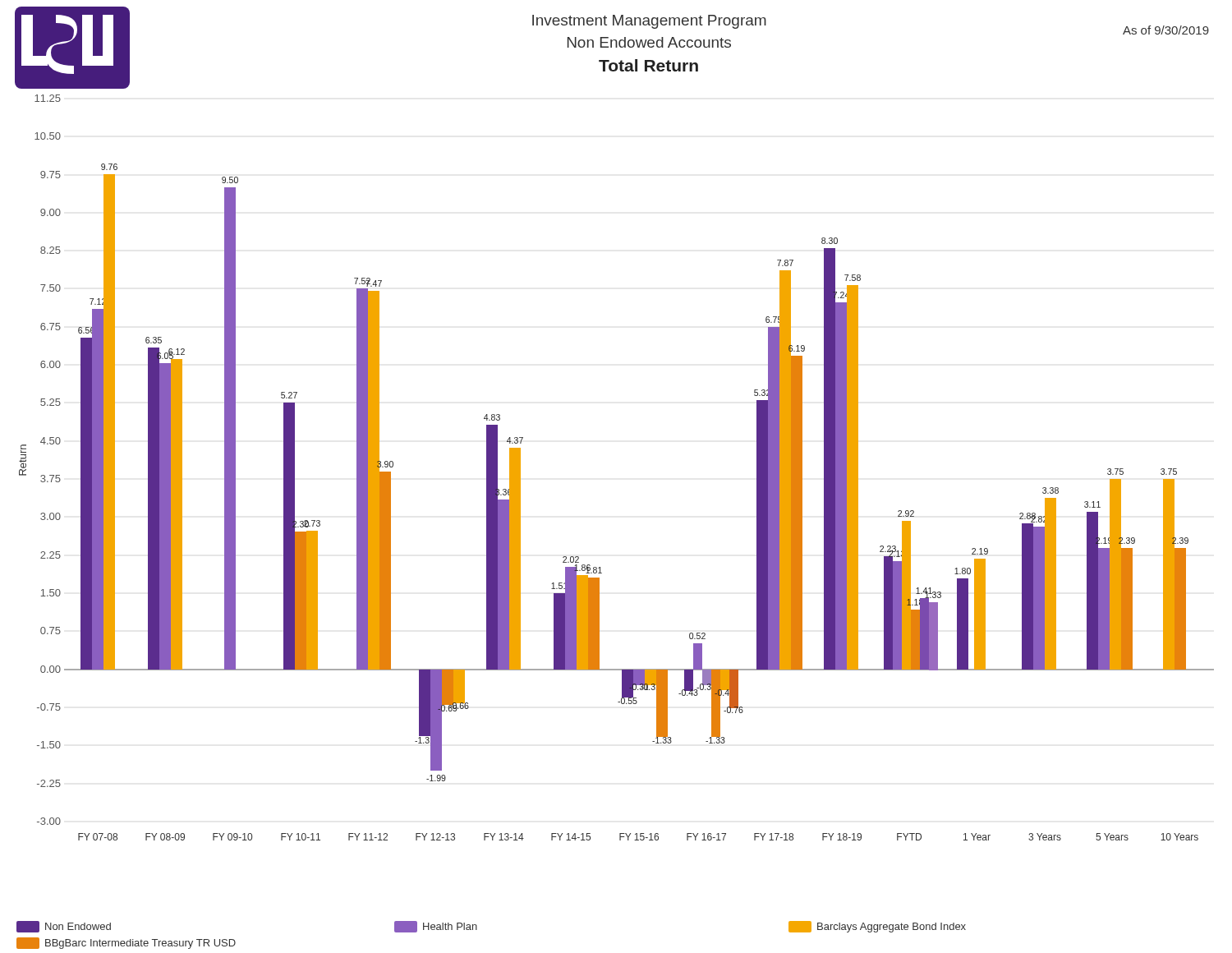This screenshot has height=953, width=1232.
Task: Click on the grouped bar chart
Action: [619, 481]
